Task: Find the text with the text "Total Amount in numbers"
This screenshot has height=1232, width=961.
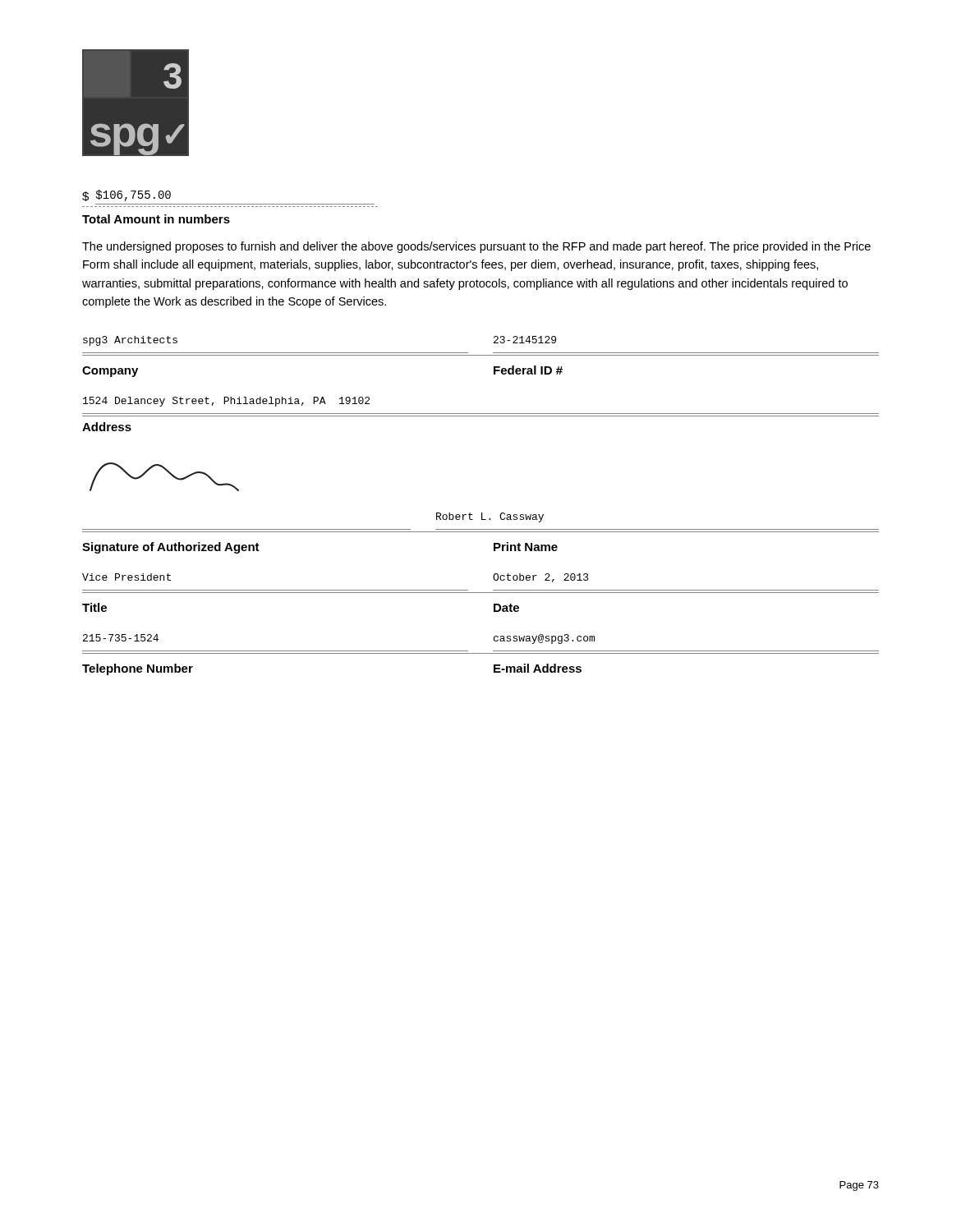Action: tap(156, 219)
